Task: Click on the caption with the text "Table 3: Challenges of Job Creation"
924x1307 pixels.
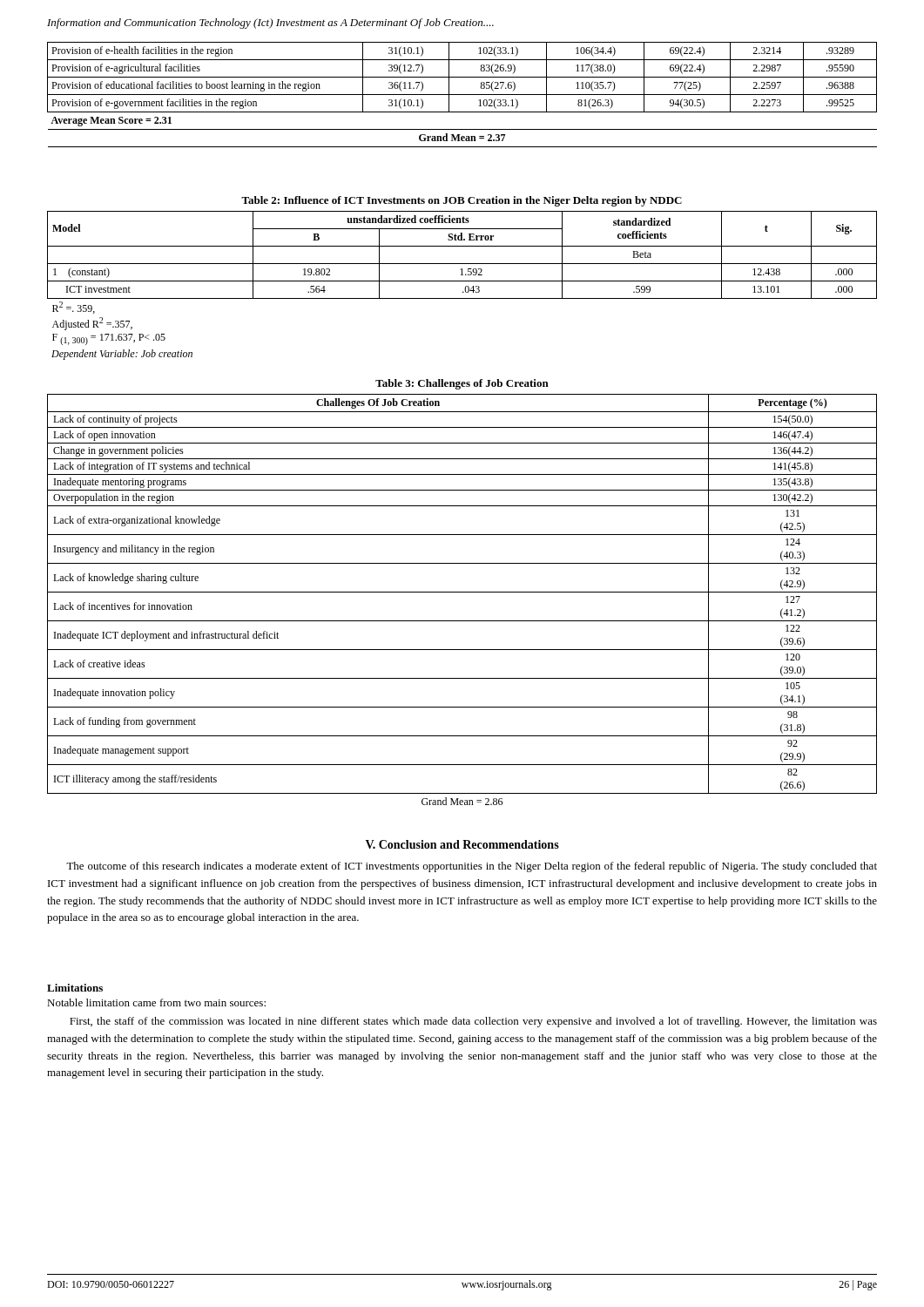Action: pos(462,383)
